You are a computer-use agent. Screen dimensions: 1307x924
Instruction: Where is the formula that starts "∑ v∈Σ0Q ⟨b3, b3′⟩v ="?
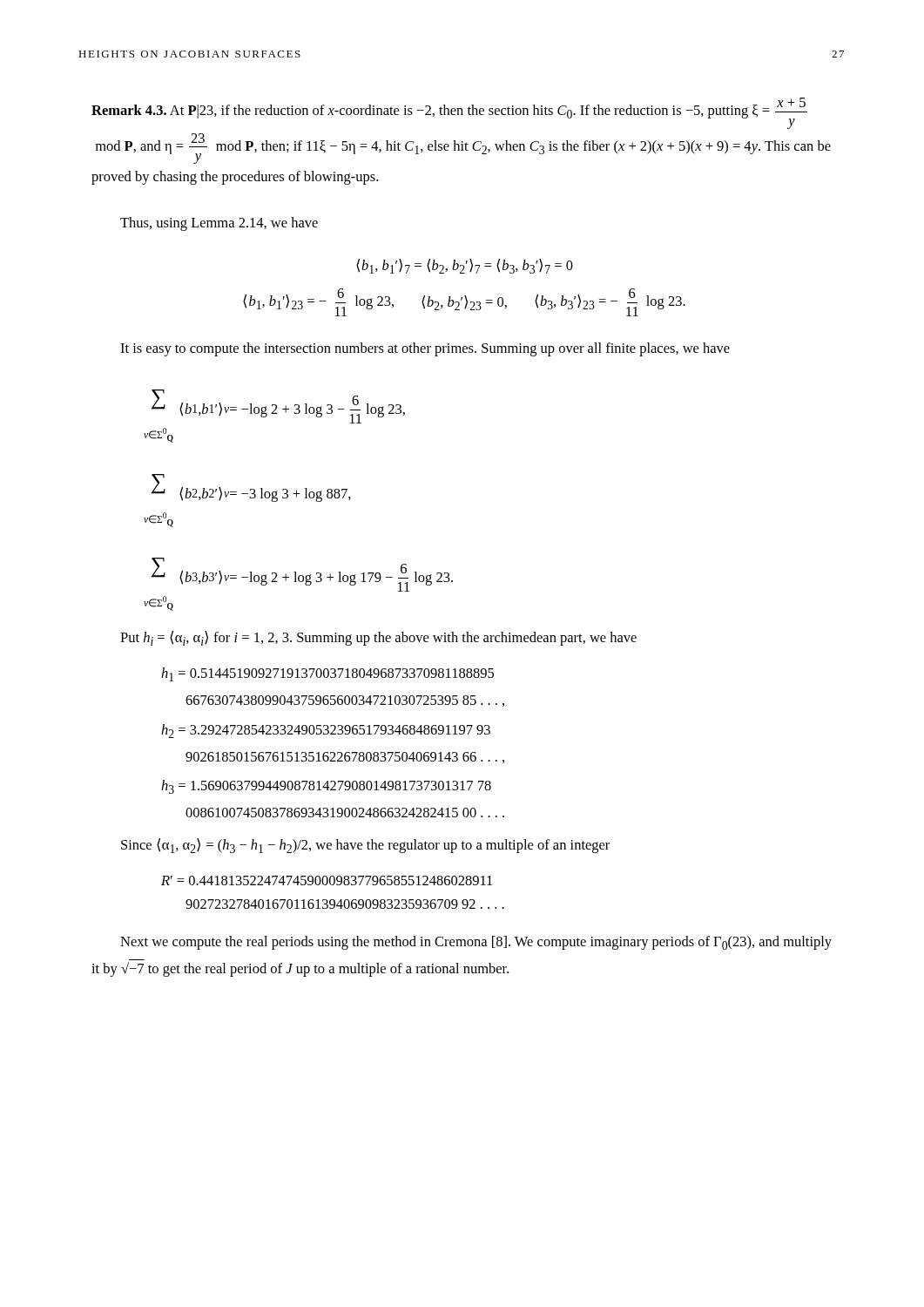click(x=299, y=578)
